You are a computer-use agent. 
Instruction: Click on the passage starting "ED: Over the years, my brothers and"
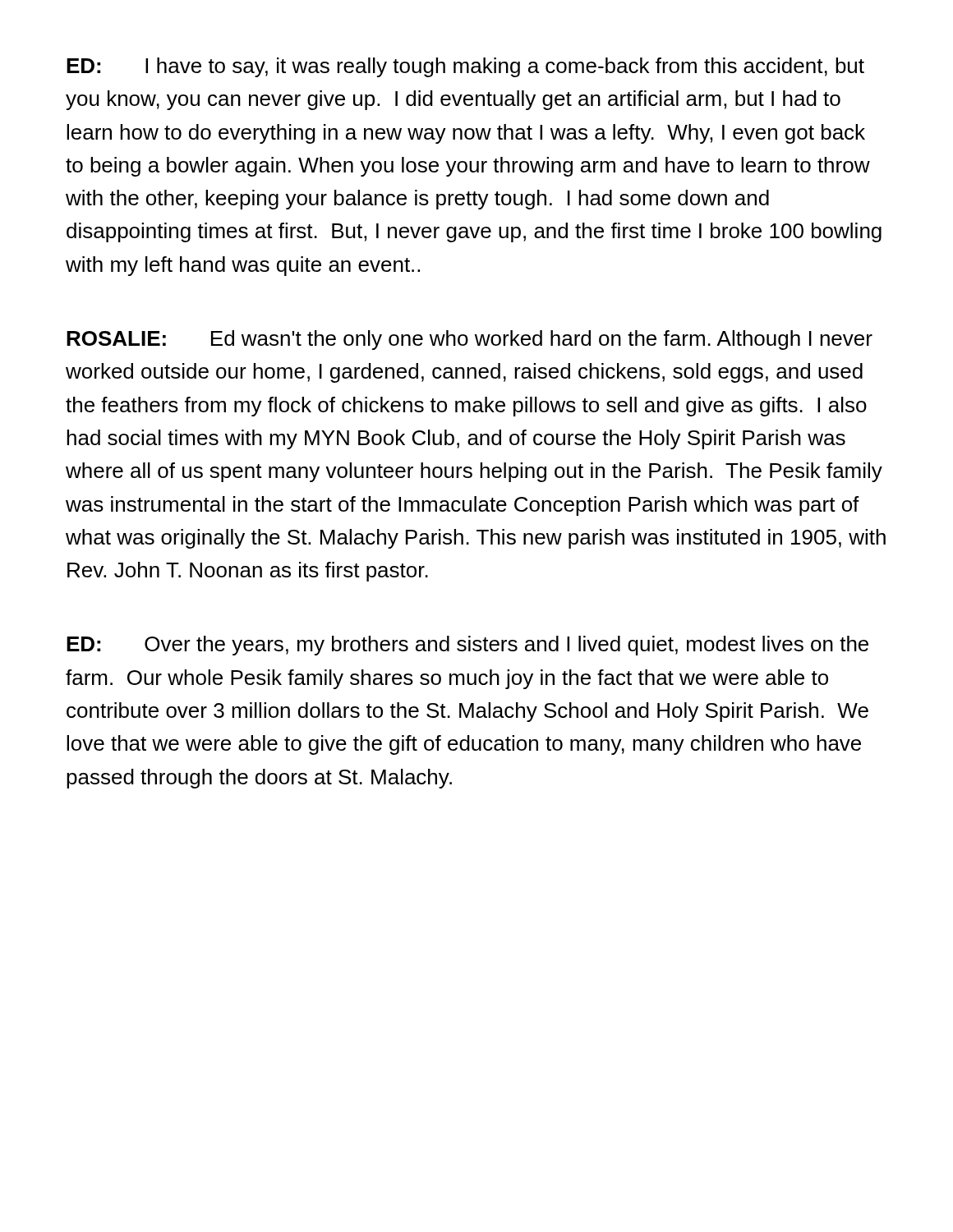click(x=468, y=710)
